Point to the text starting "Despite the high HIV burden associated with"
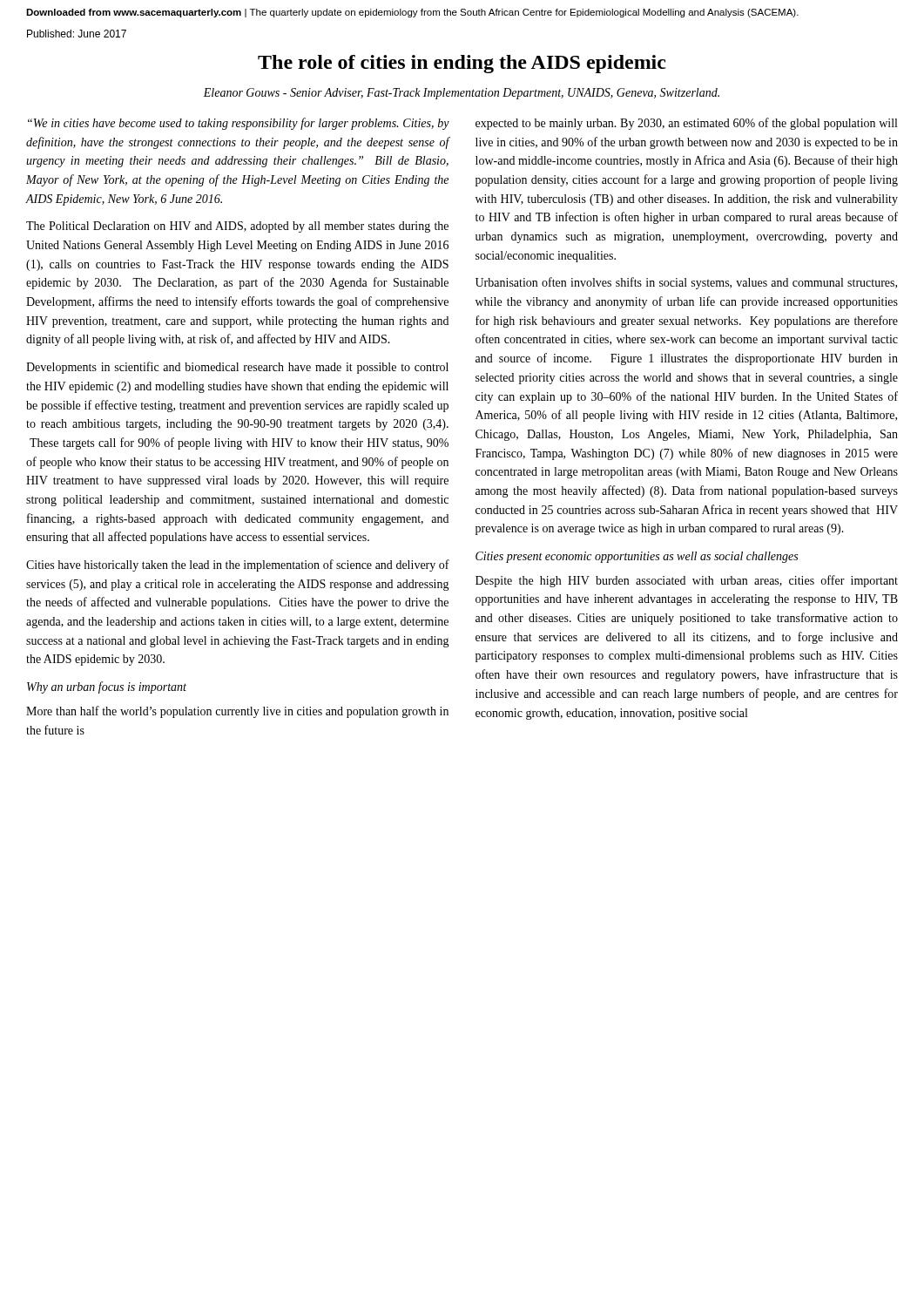This screenshot has height=1307, width=924. point(686,647)
